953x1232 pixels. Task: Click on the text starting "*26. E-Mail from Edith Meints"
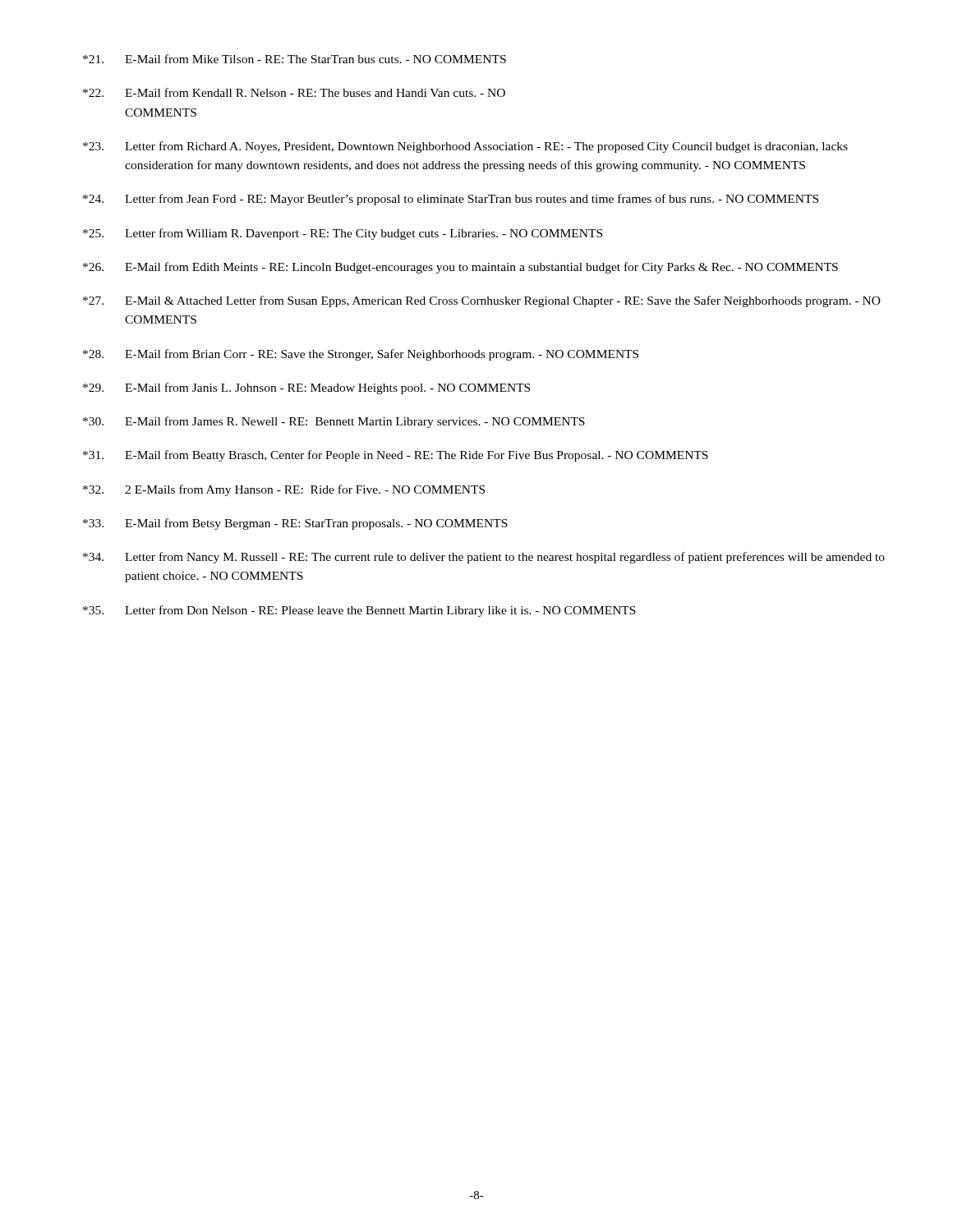pyautogui.click(x=485, y=266)
